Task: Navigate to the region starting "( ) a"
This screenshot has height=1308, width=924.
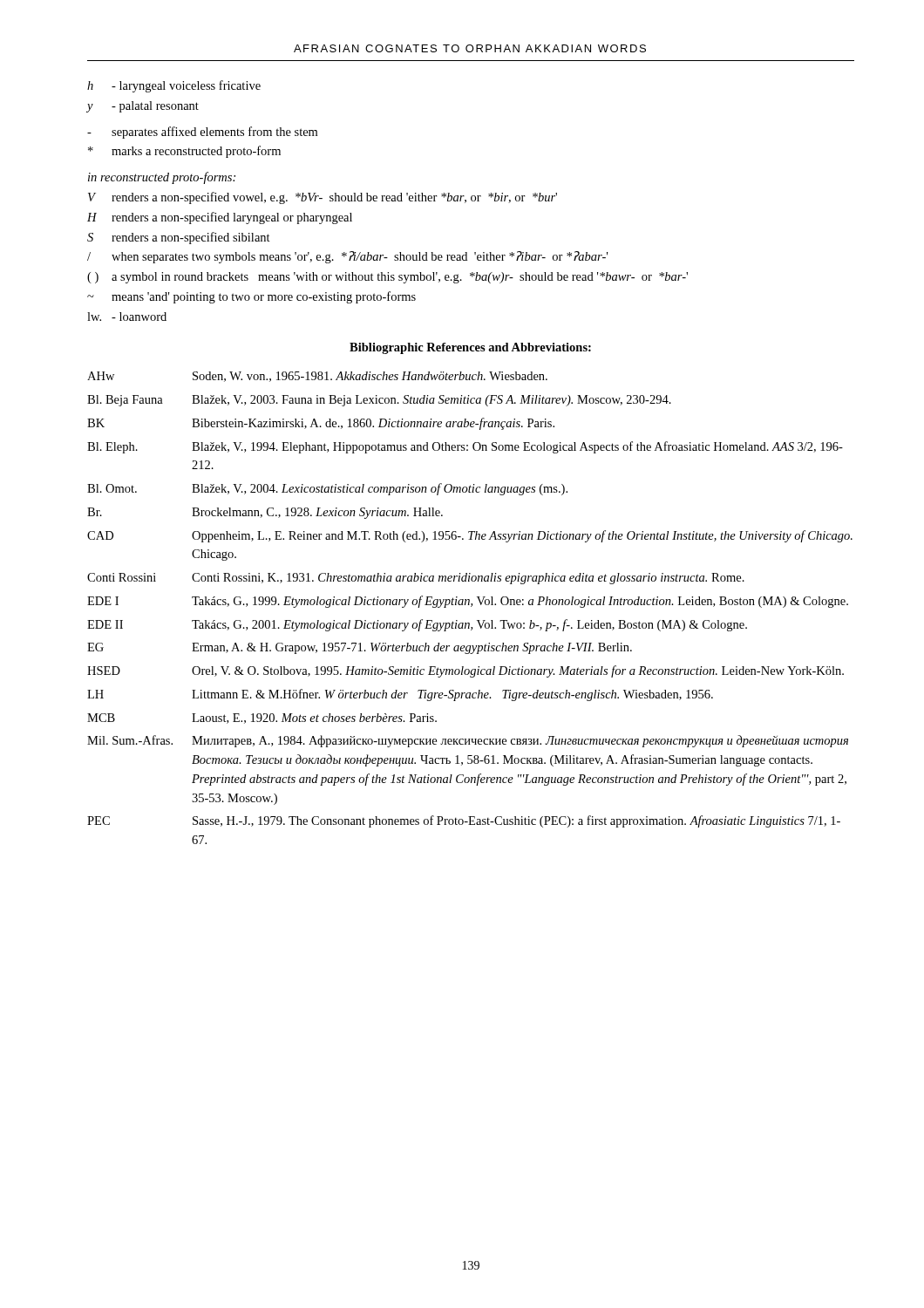Action: coord(471,277)
